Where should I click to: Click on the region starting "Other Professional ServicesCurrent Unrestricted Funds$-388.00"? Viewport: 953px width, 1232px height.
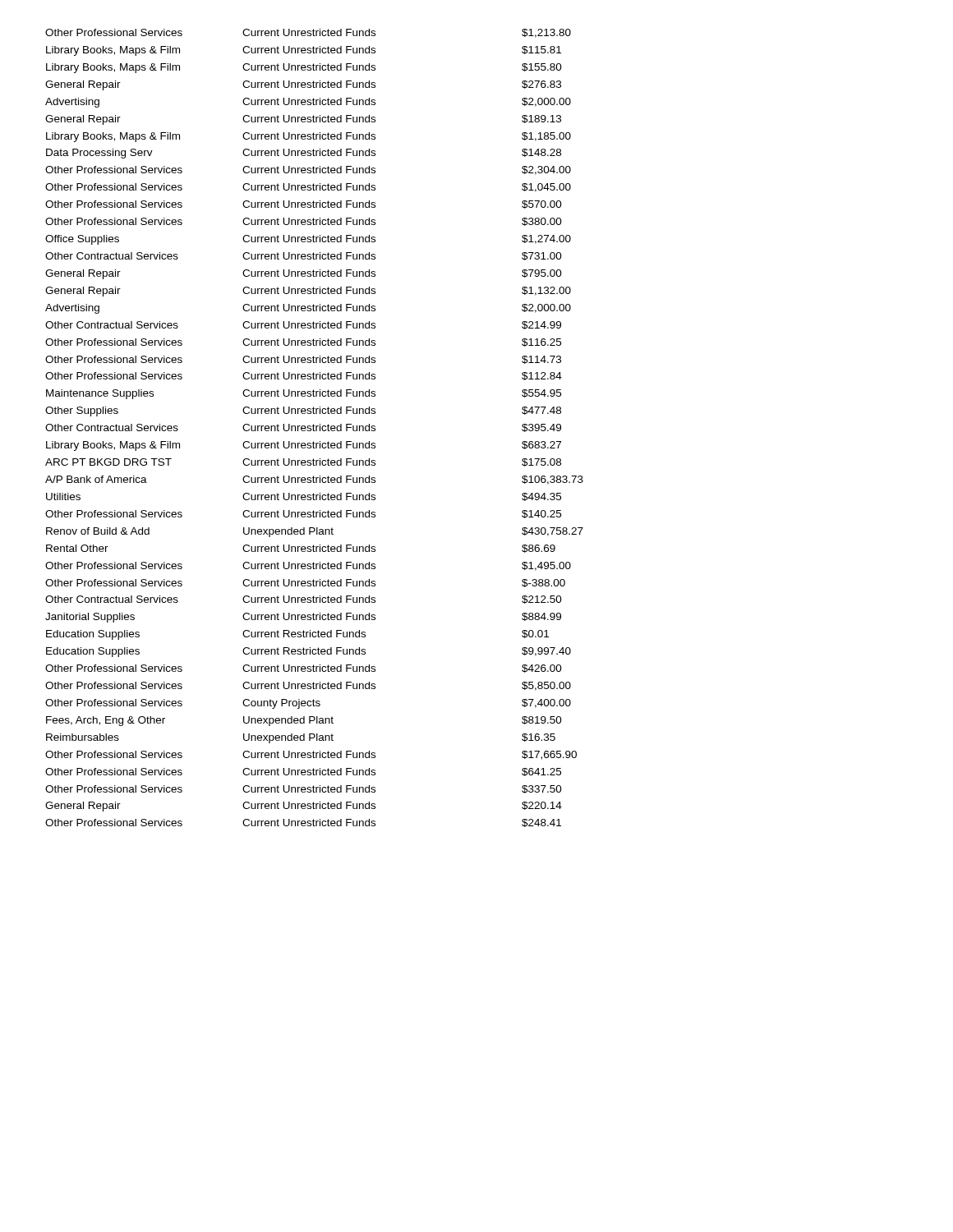click(305, 583)
